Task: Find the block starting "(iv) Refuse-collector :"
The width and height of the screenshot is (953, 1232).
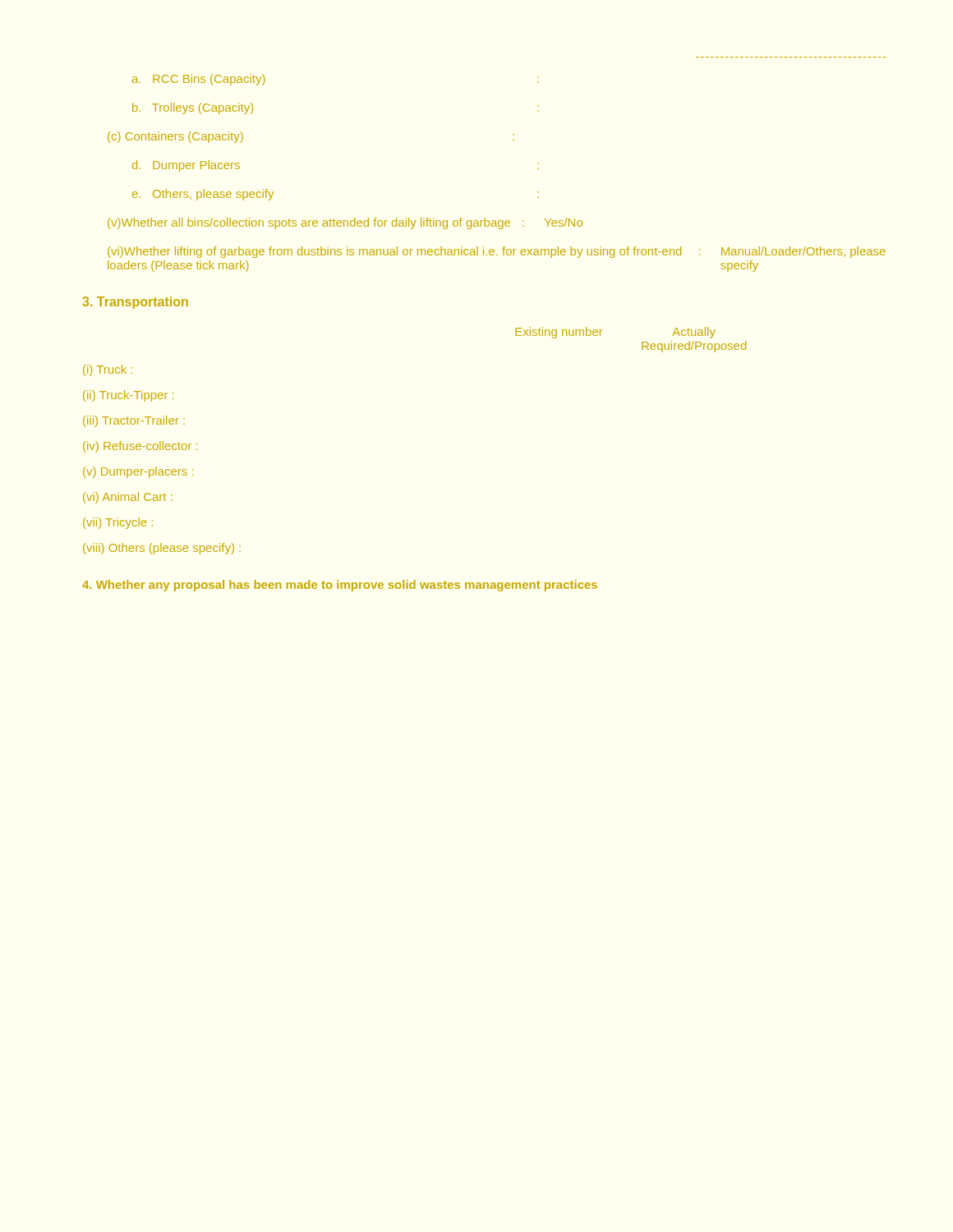Action: tap(140, 446)
